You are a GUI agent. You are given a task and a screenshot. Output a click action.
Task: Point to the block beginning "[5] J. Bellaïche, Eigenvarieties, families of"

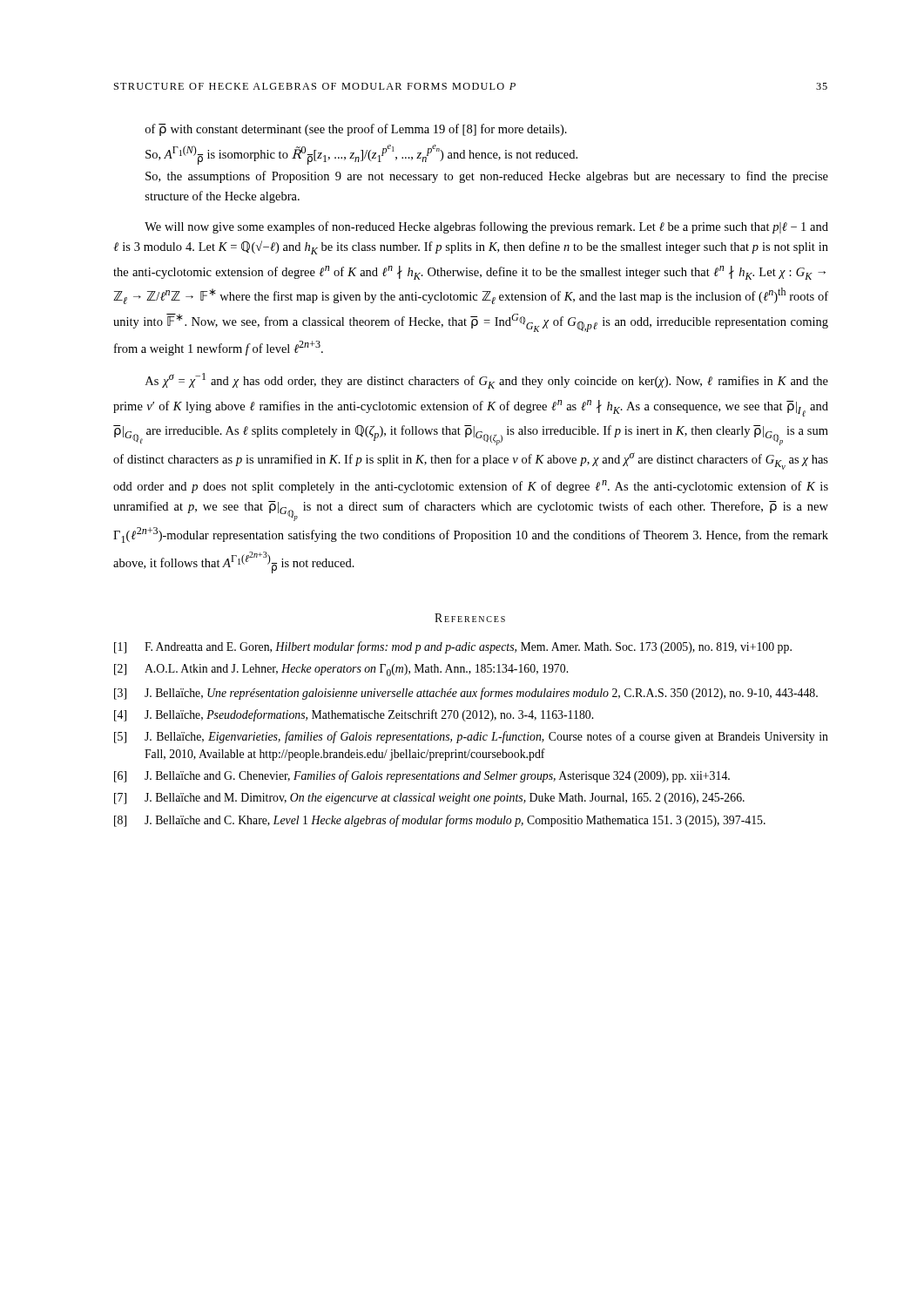click(x=471, y=746)
